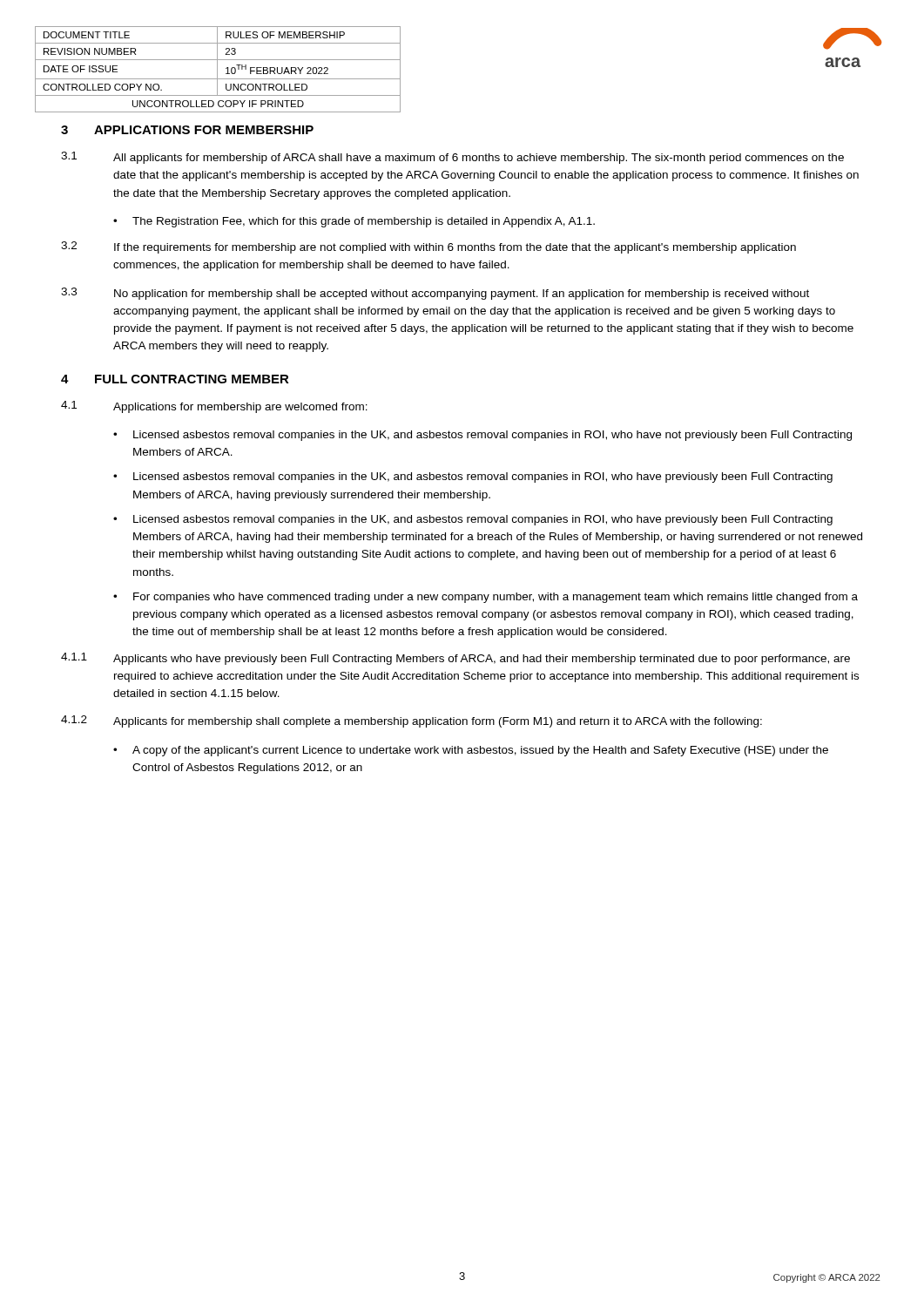Locate the element starting "3 APPLICATIONS FOR MEMBERSHIP"
The image size is (924, 1307).
click(187, 129)
